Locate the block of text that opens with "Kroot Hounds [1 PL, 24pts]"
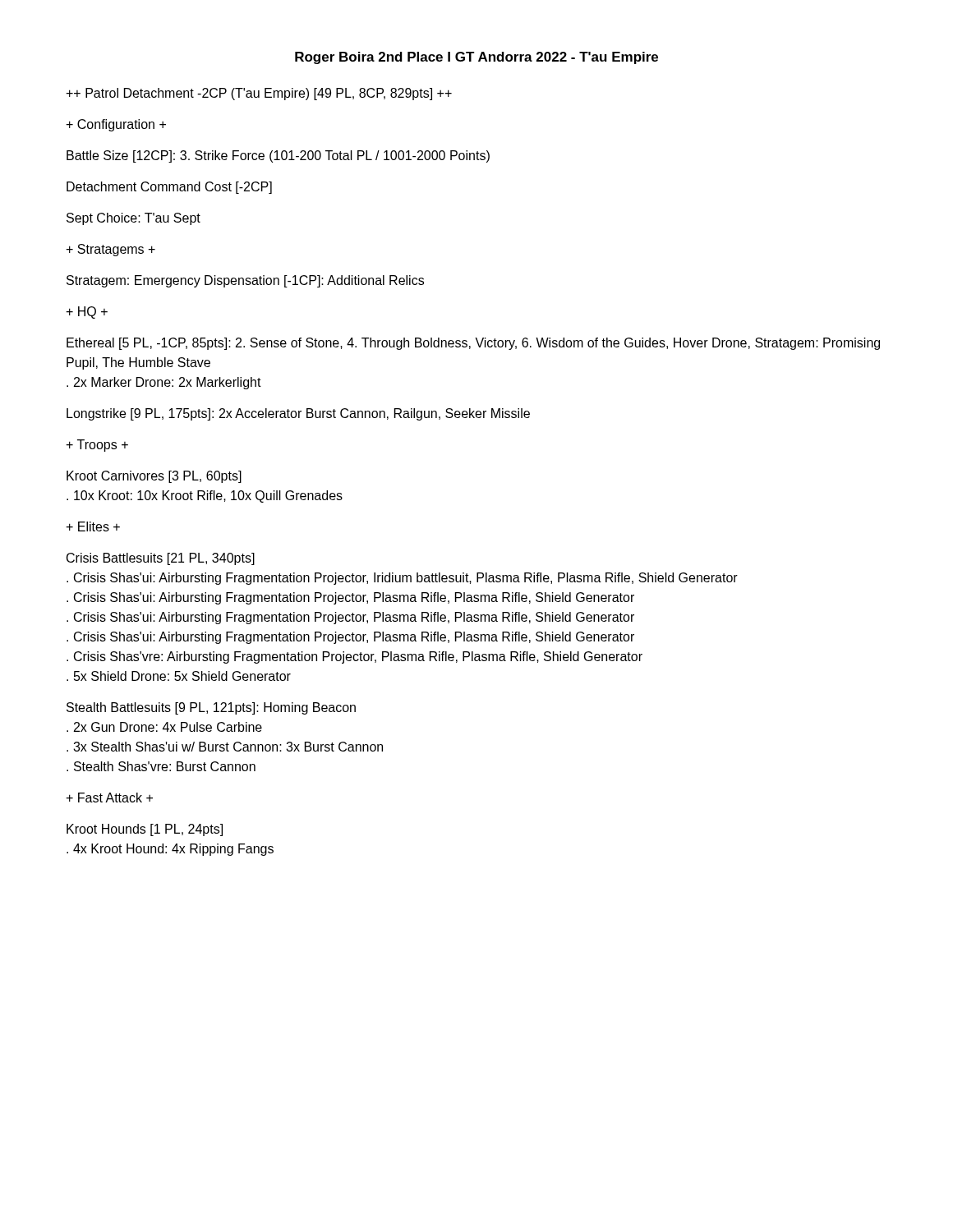Screen dimensions: 1232x953 tap(170, 839)
